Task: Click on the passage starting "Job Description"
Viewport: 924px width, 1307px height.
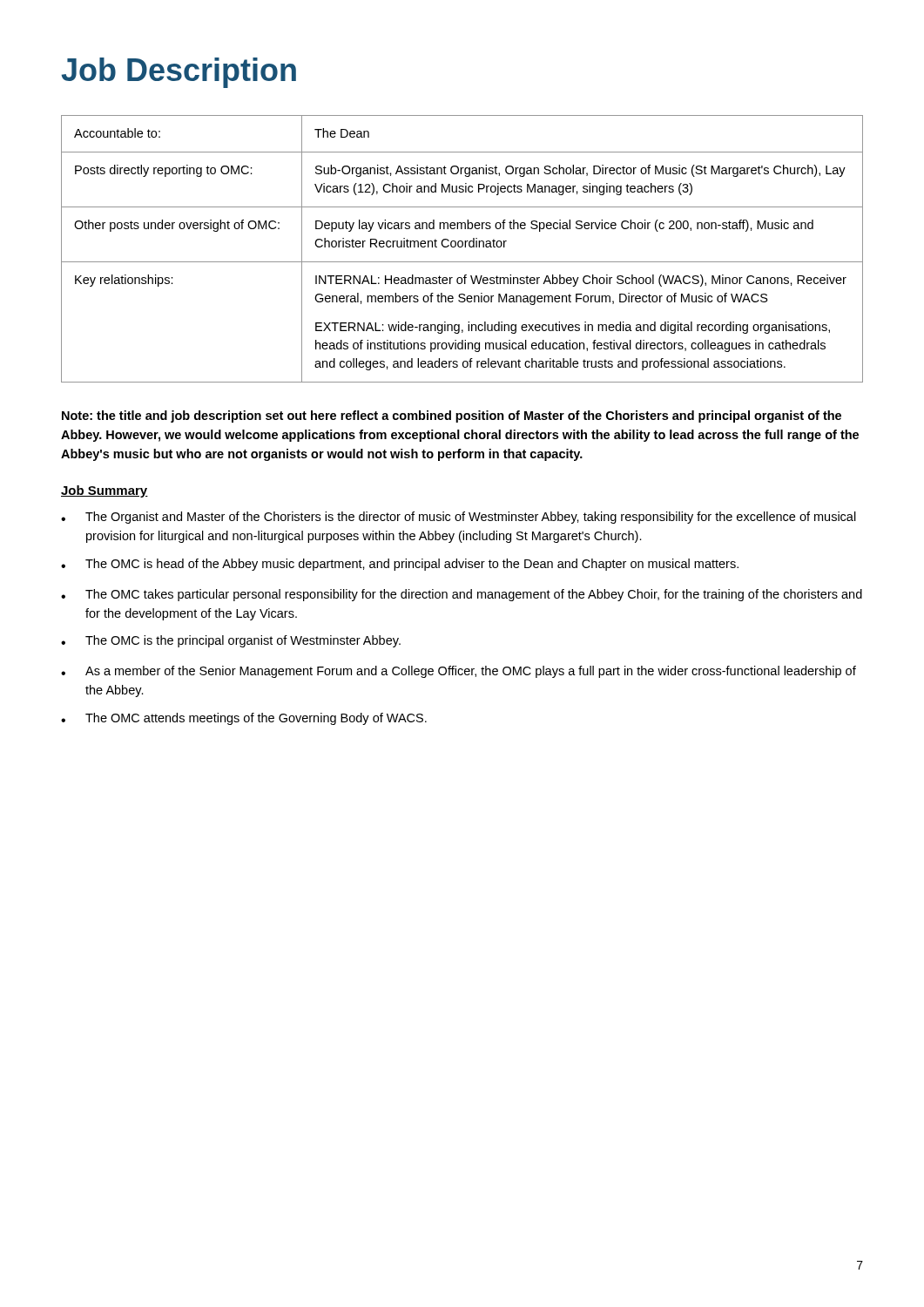Action: [179, 71]
